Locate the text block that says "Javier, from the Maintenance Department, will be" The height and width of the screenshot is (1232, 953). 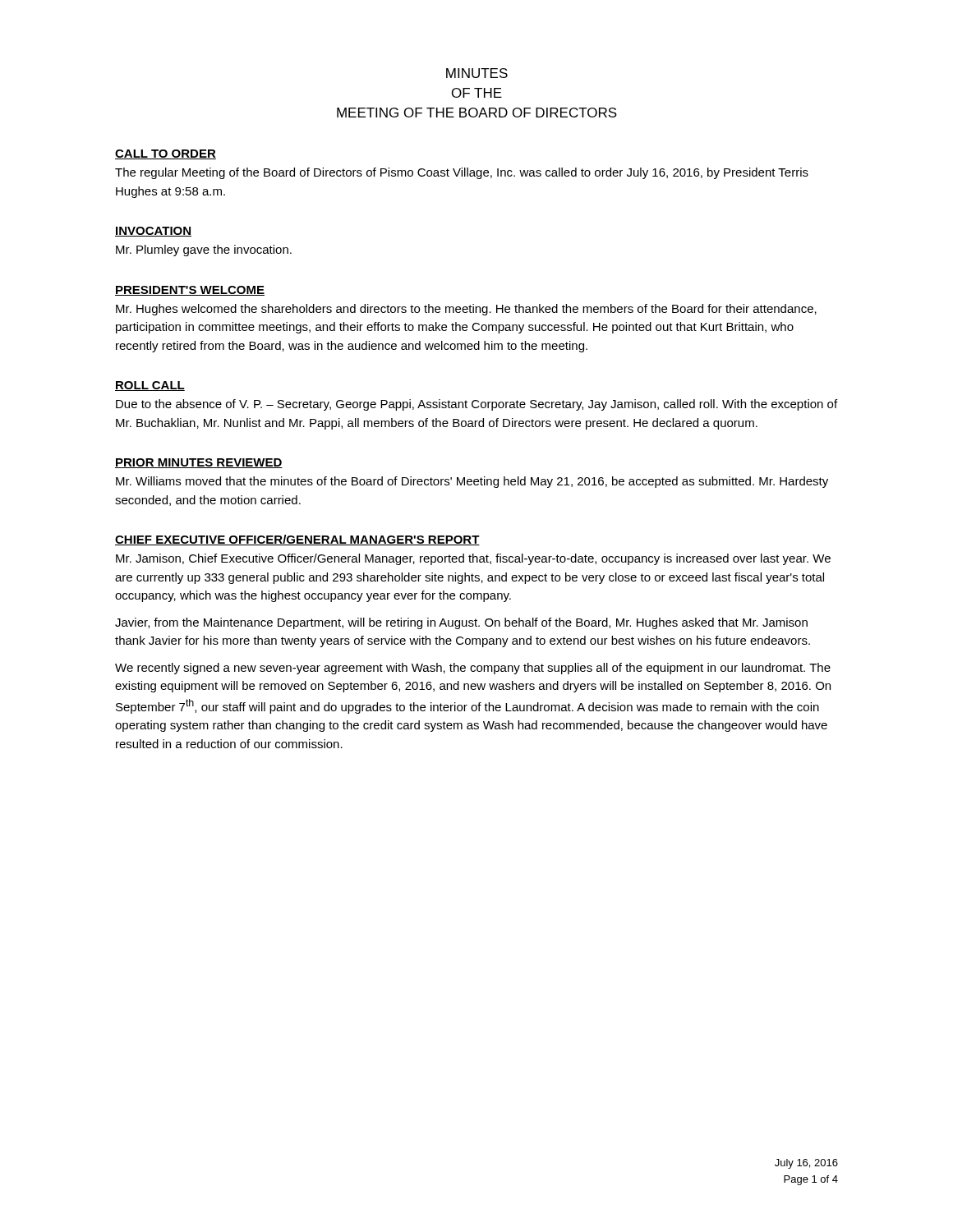click(x=463, y=631)
